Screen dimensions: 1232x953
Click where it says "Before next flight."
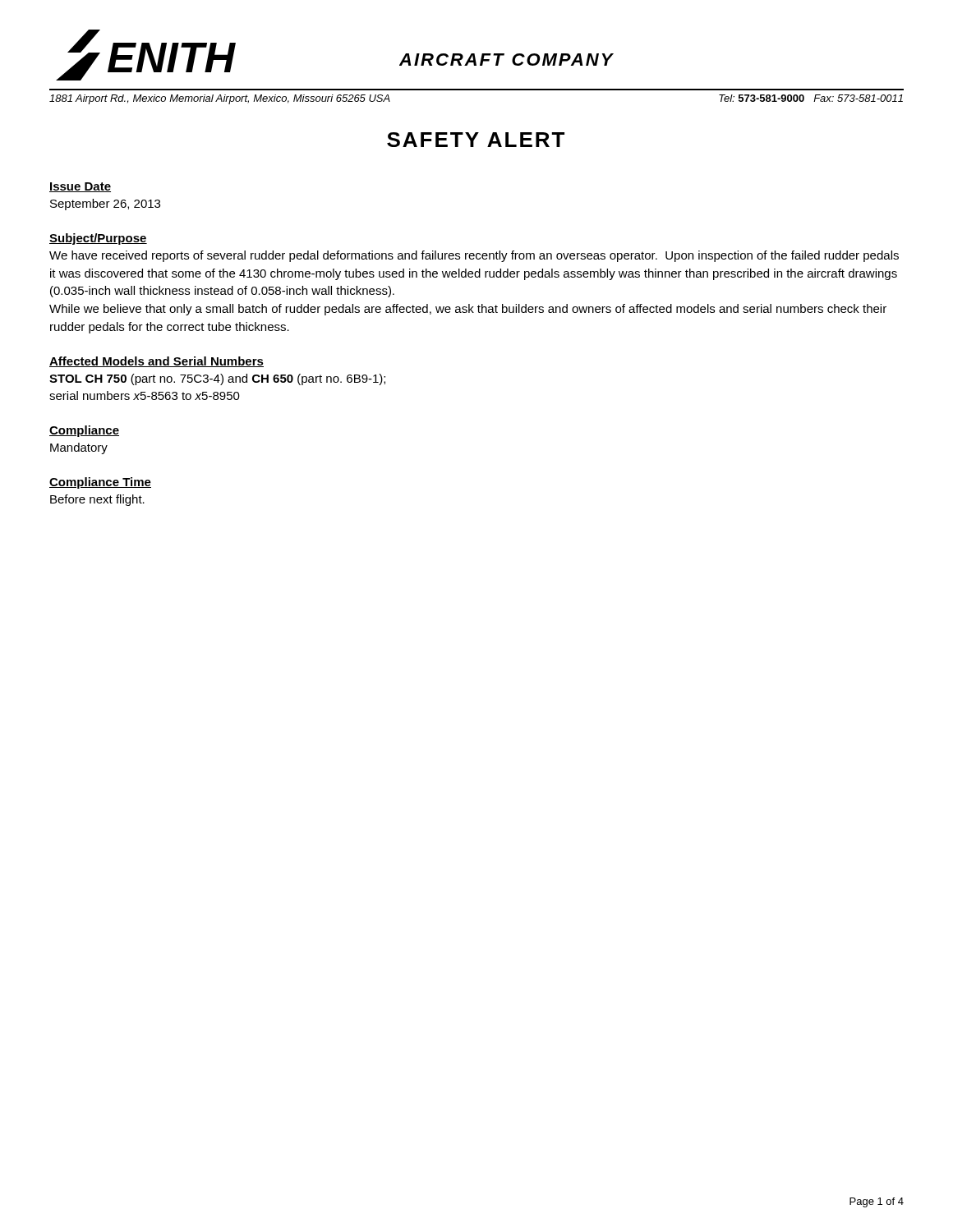pyautogui.click(x=97, y=499)
